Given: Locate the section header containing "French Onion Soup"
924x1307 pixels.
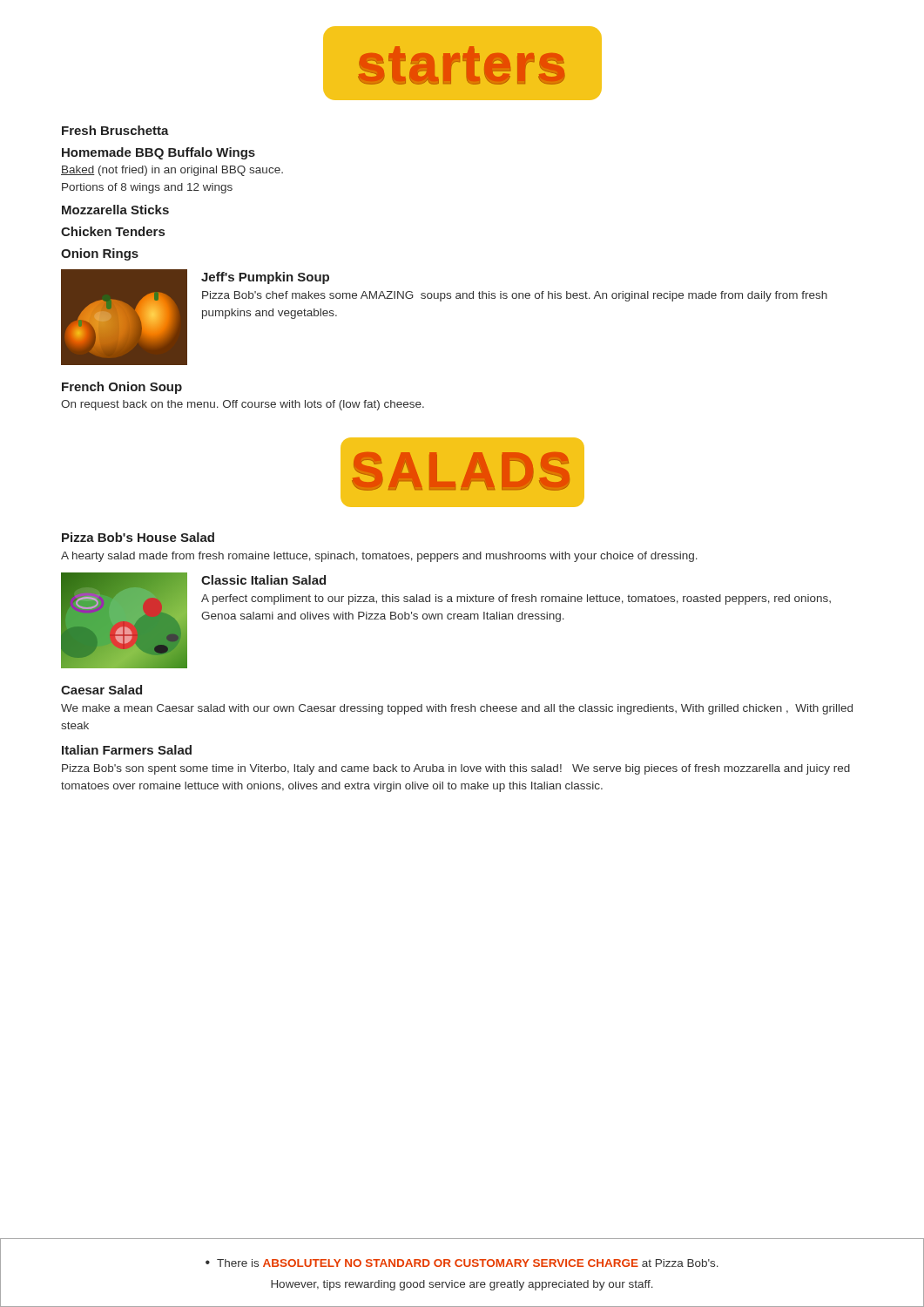Looking at the screenshot, I should (122, 387).
